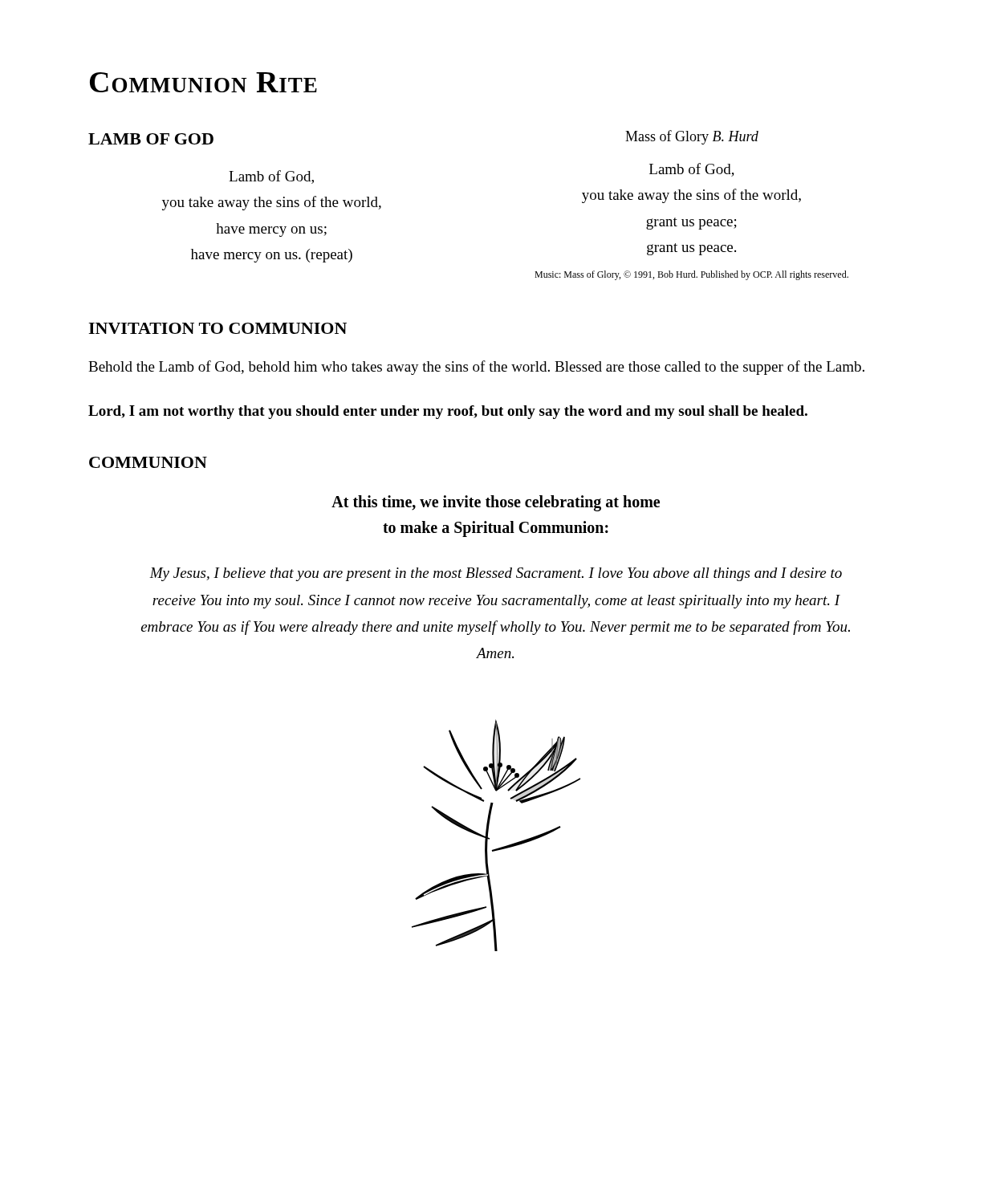Point to the block beginning "Lord, I am not worthy that you should"
The height and width of the screenshot is (1204, 992).
point(448,410)
